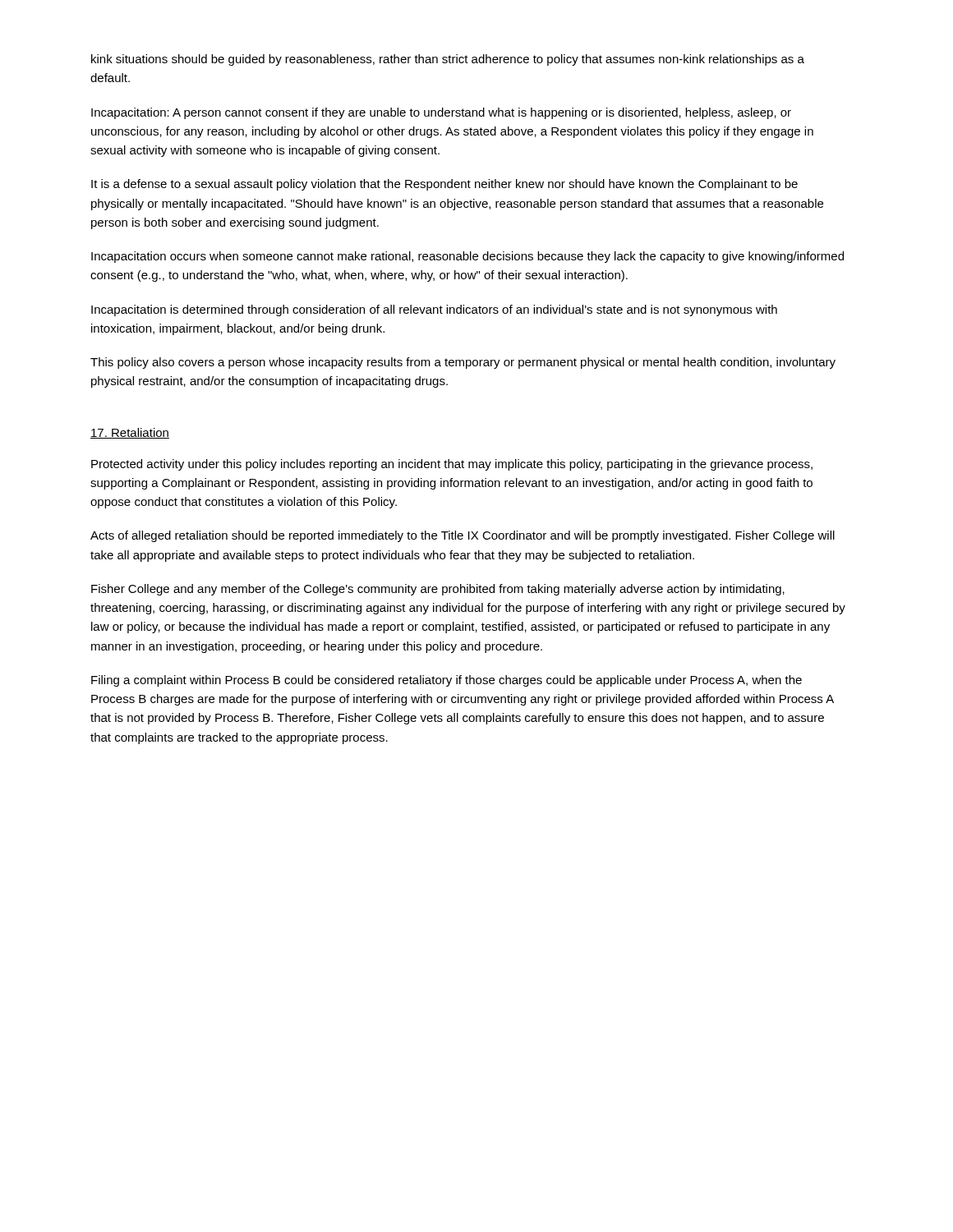Point to the block beginning "Filing a complaint within Process B could"
The width and height of the screenshot is (953, 1232).
(x=462, y=708)
